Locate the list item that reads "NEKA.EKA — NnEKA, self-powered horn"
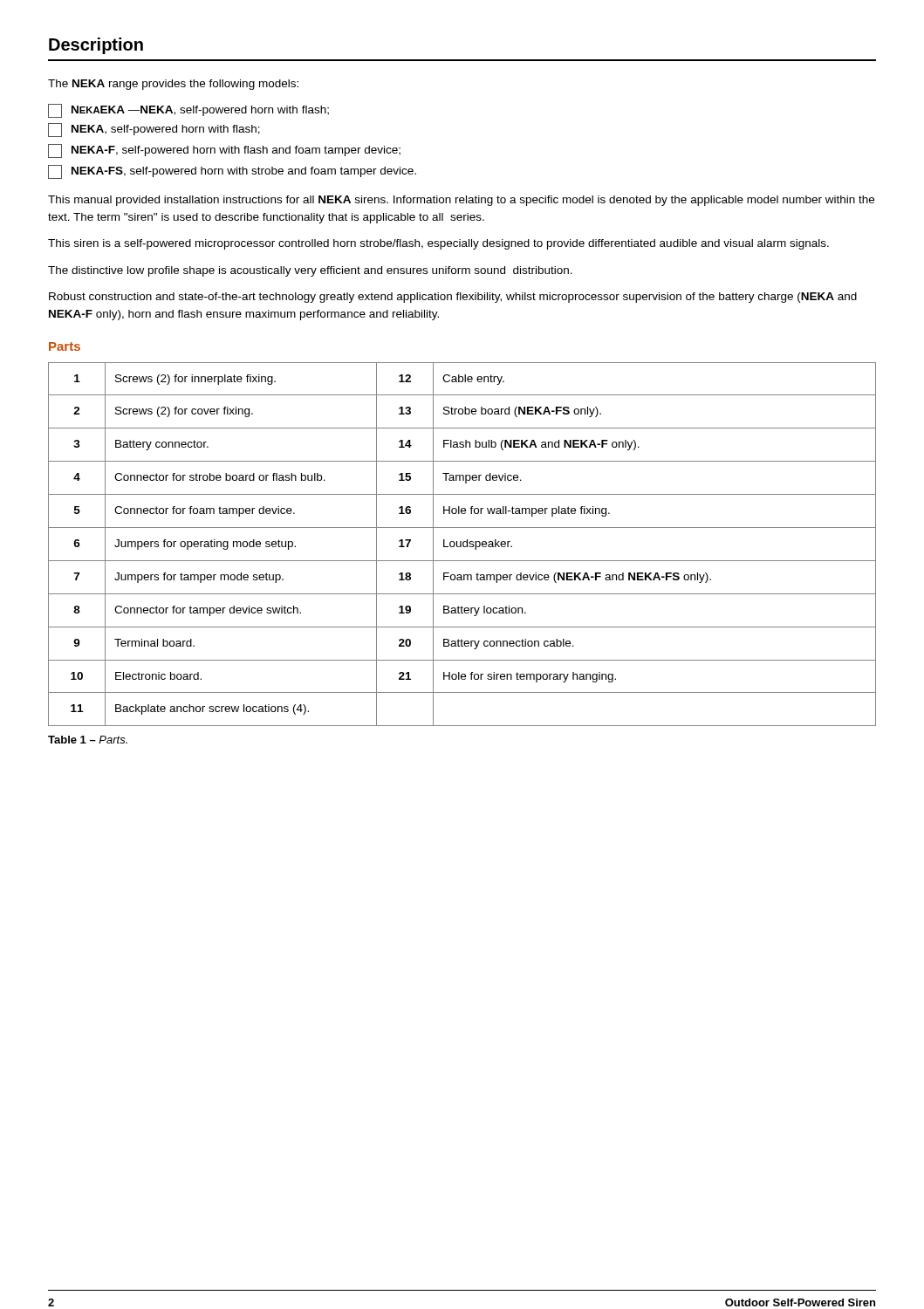The width and height of the screenshot is (924, 1309). [189, 110]
